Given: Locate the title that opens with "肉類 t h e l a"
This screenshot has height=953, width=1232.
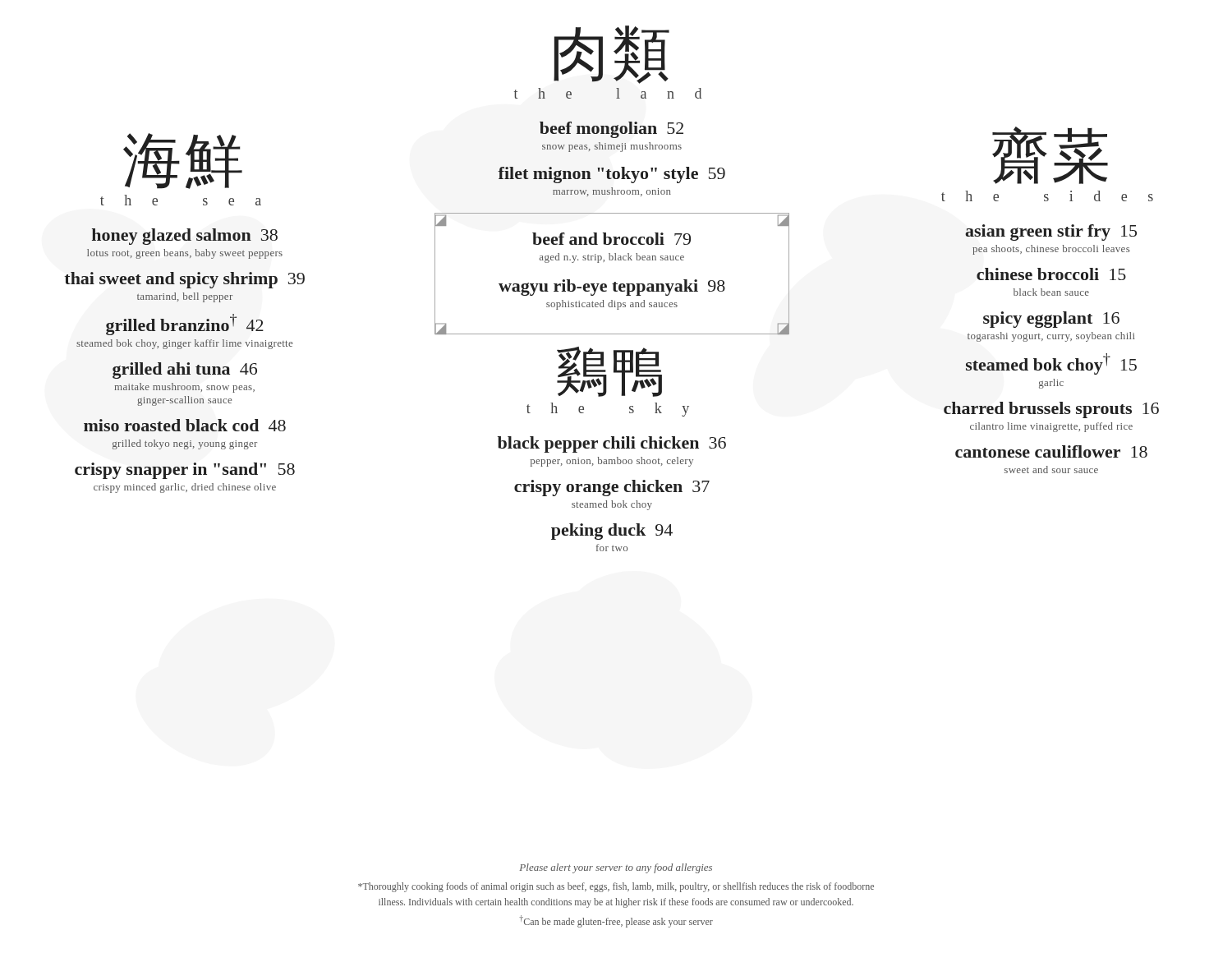Looking at the screenshot, I should [612, 64].
